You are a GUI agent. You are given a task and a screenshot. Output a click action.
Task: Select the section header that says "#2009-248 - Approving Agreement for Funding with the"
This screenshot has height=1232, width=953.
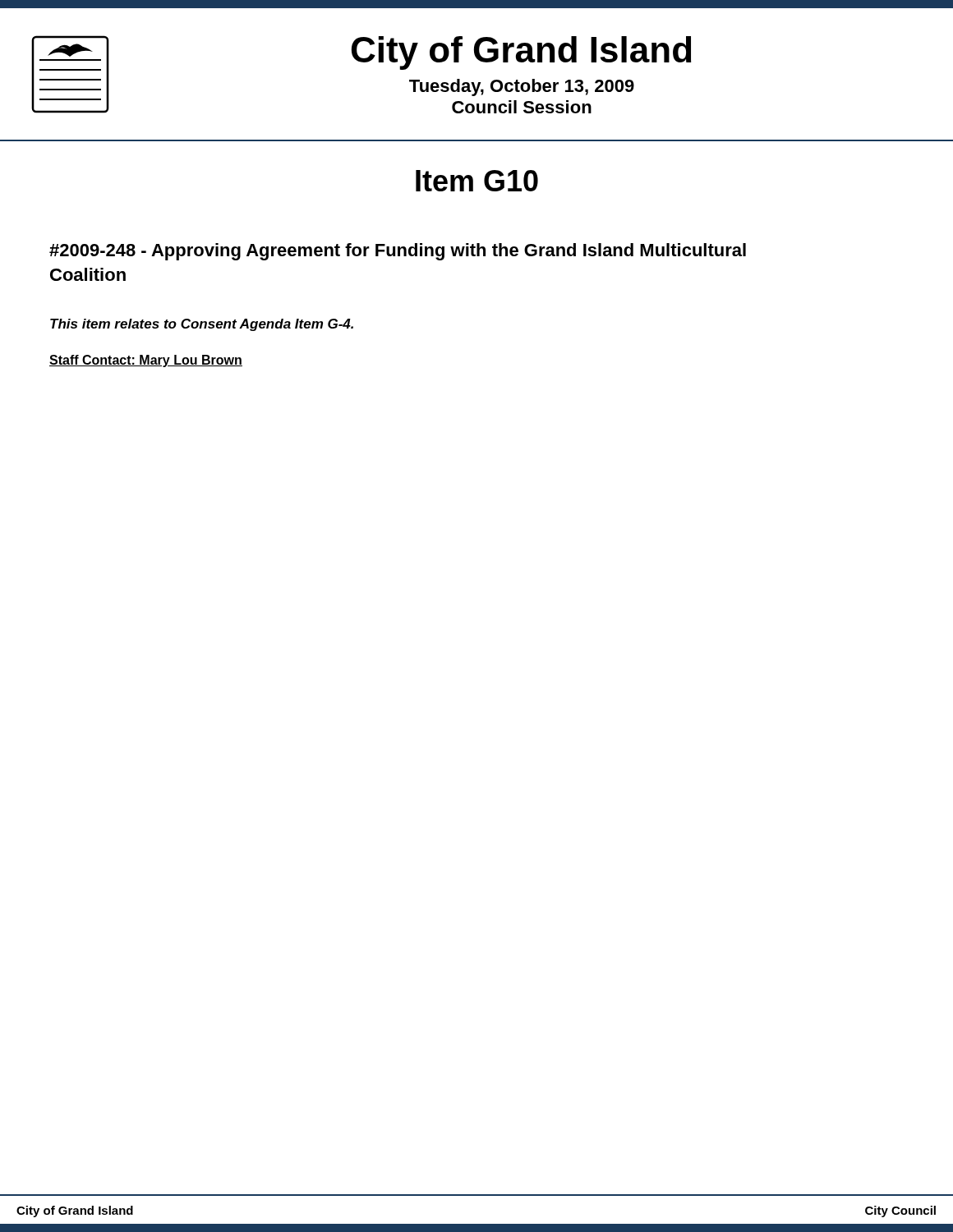pyautogui.click(x=419, y=263)
